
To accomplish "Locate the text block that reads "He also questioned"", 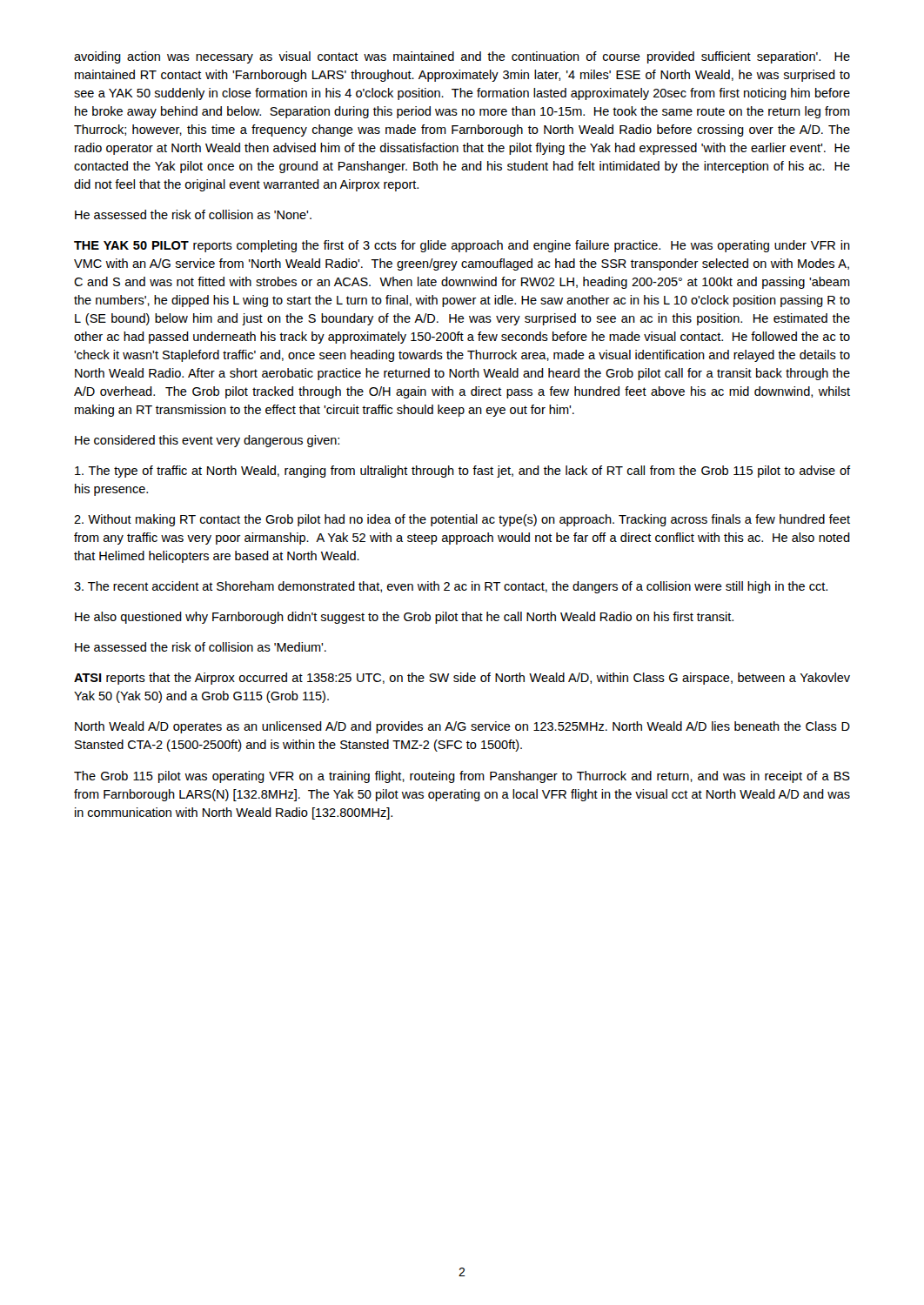I will pos(404,617).
